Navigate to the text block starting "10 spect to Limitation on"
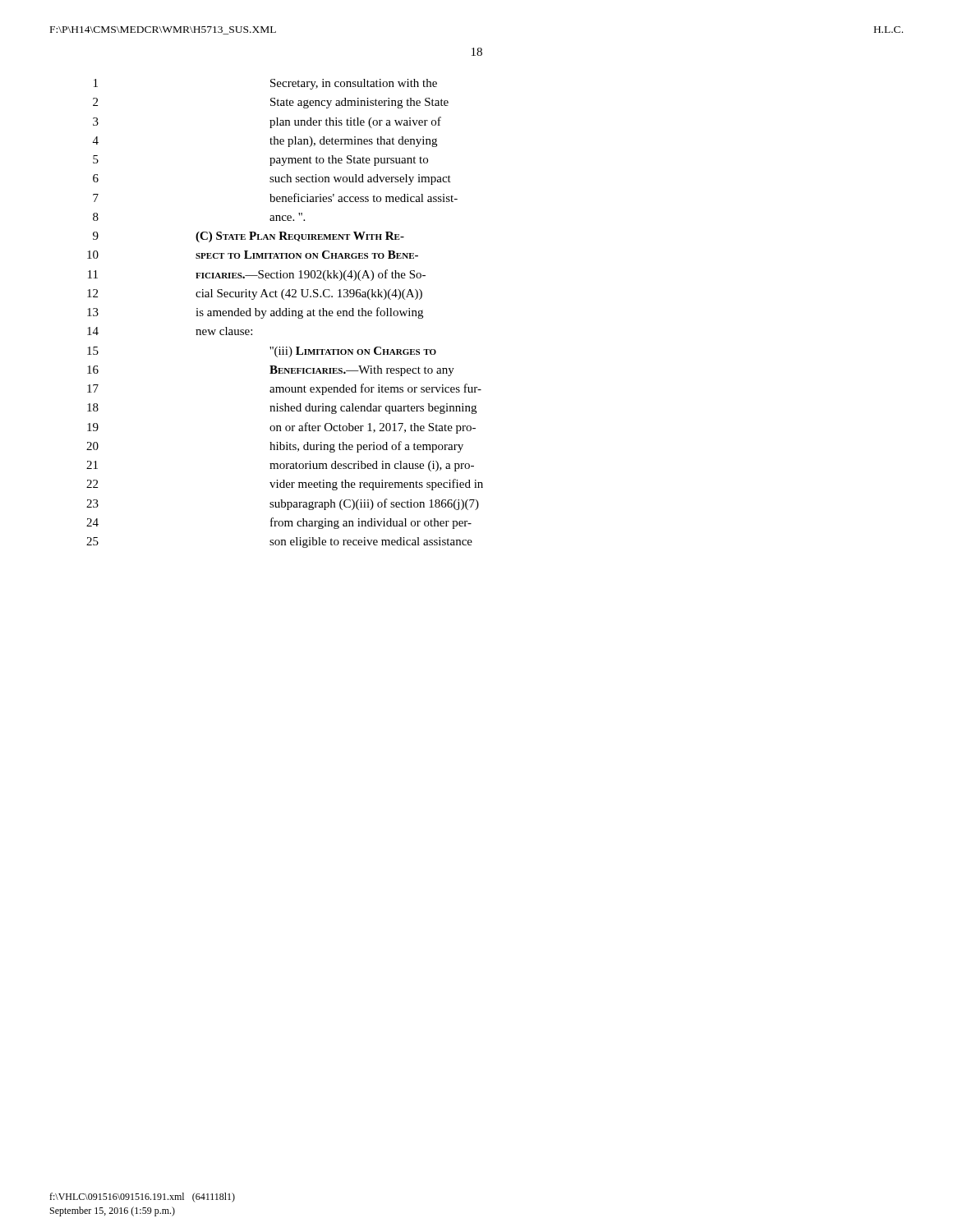This screenshot has width=953, height=1232. (253, 255)
